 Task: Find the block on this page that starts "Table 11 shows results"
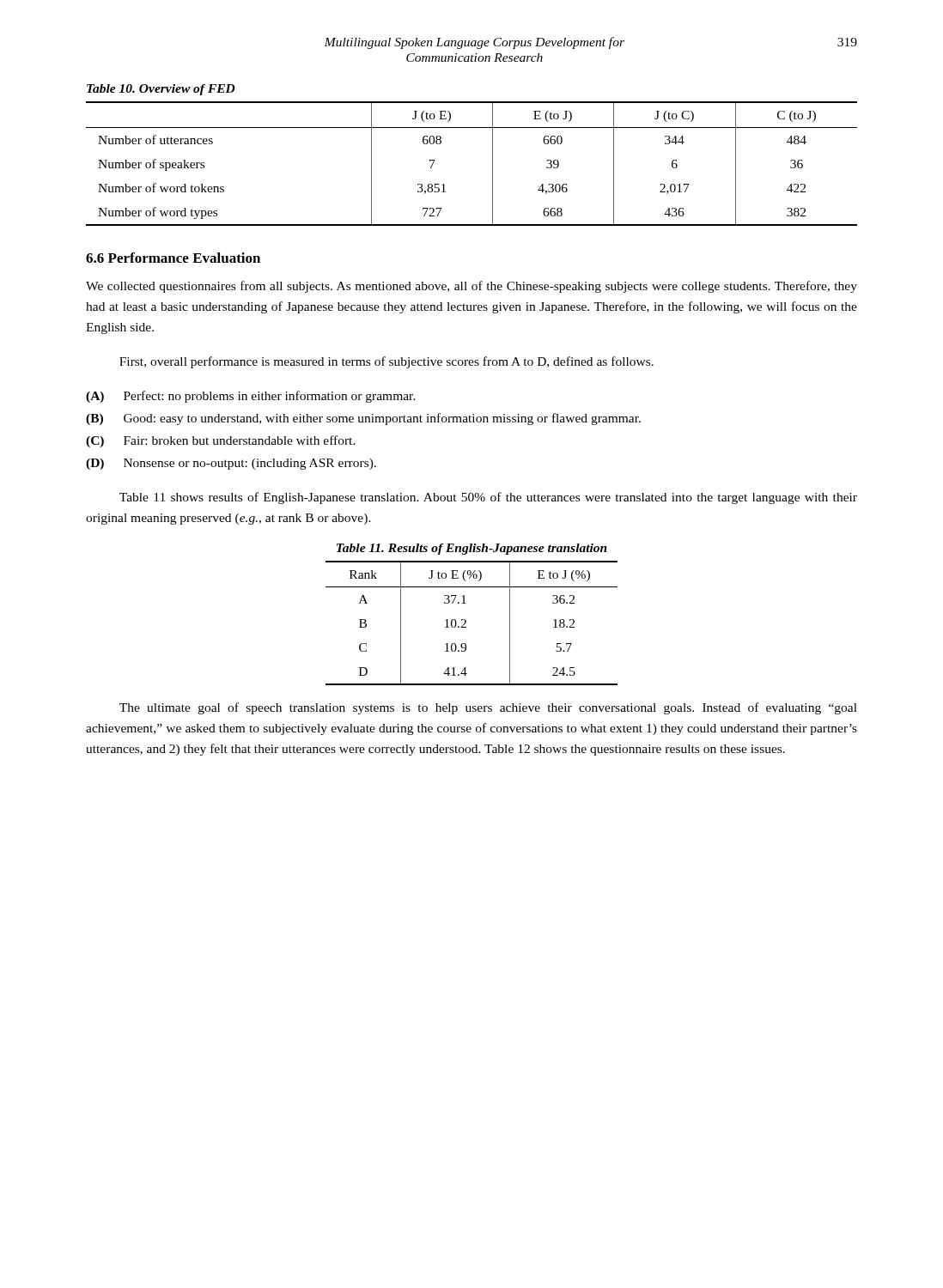472,507
